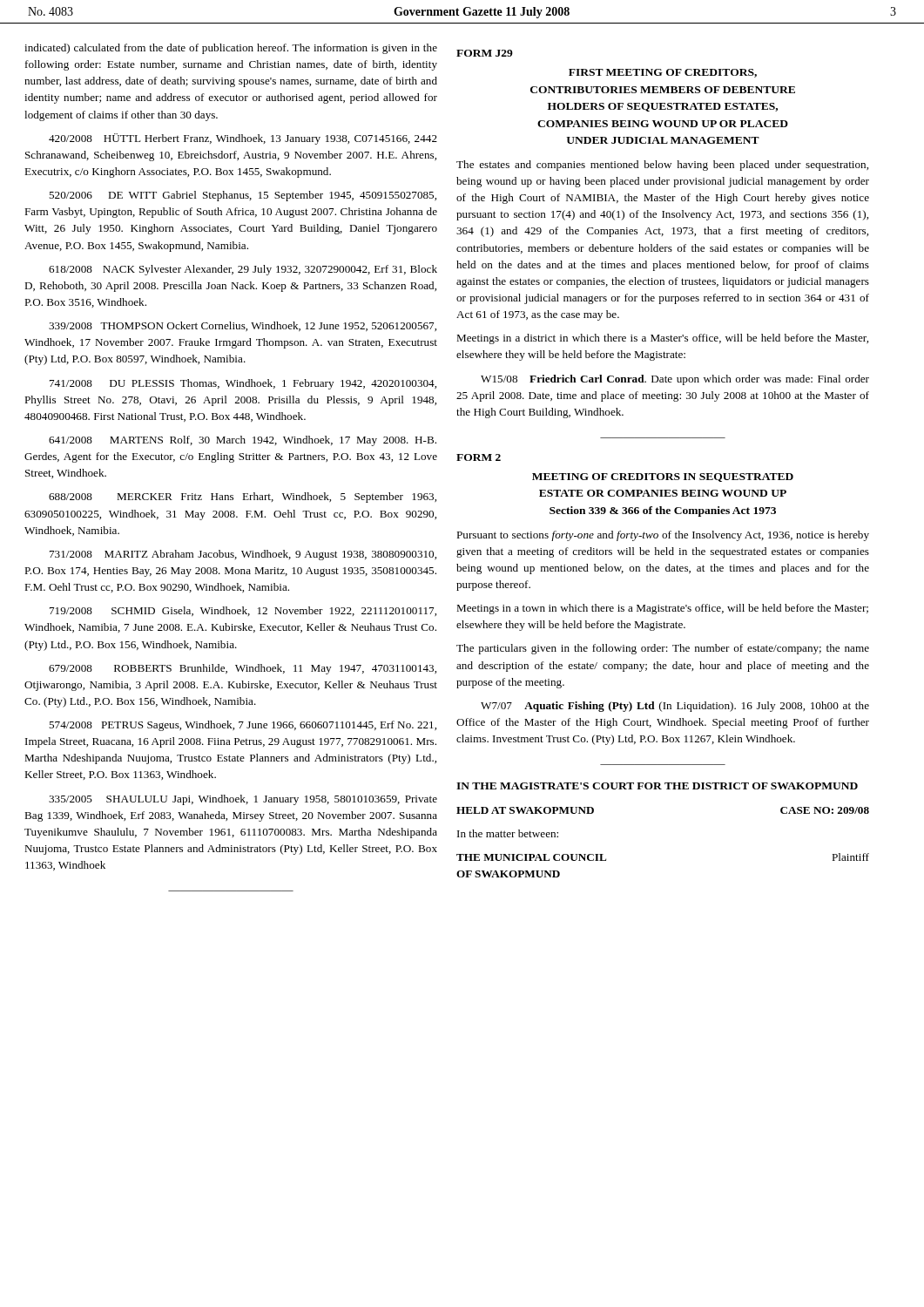Select the text block starting "The particulars given in the following order: The"

click(x=663, y=665)
